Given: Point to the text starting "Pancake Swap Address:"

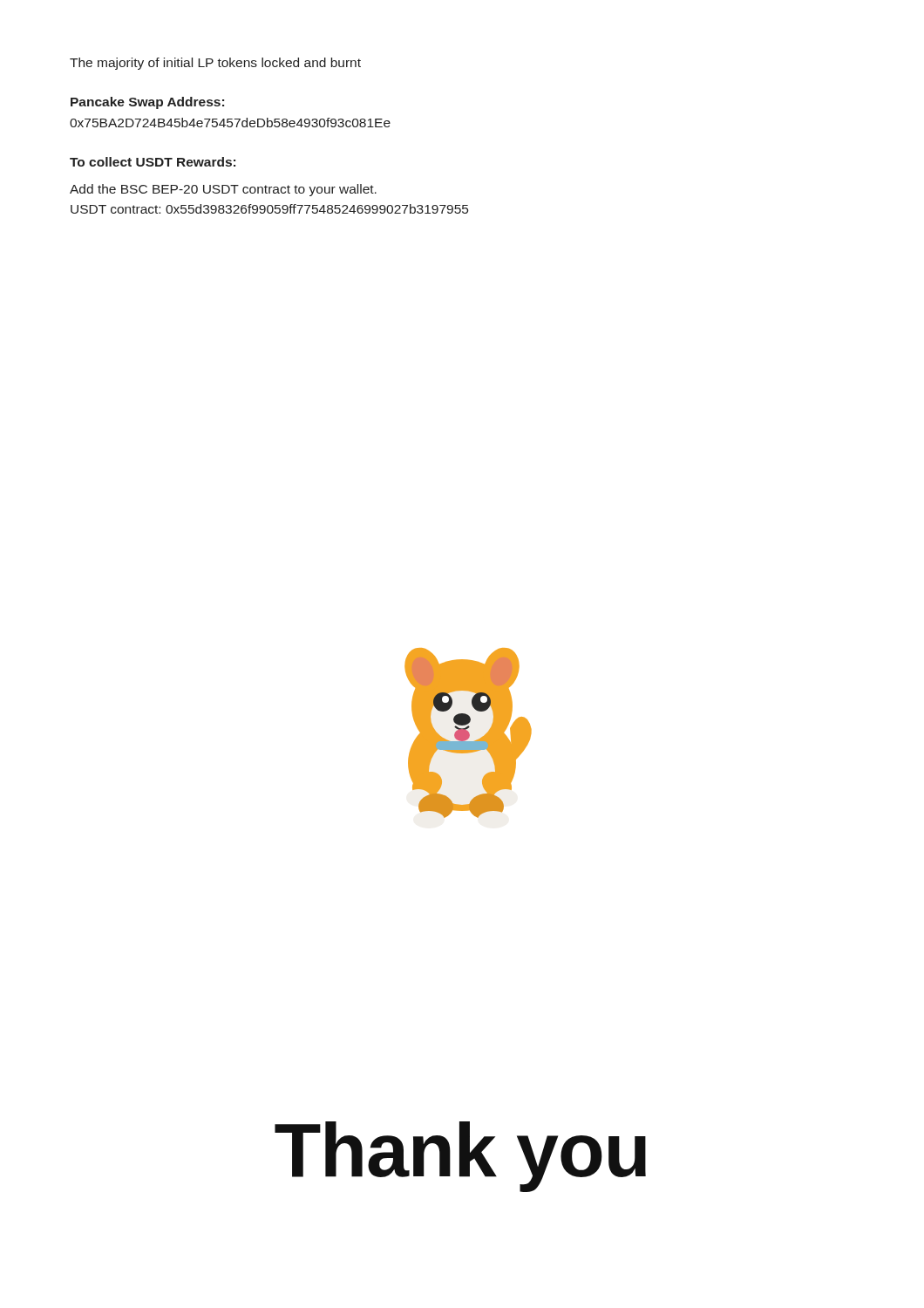Looking at the screenshot, I should coord(148,102).
